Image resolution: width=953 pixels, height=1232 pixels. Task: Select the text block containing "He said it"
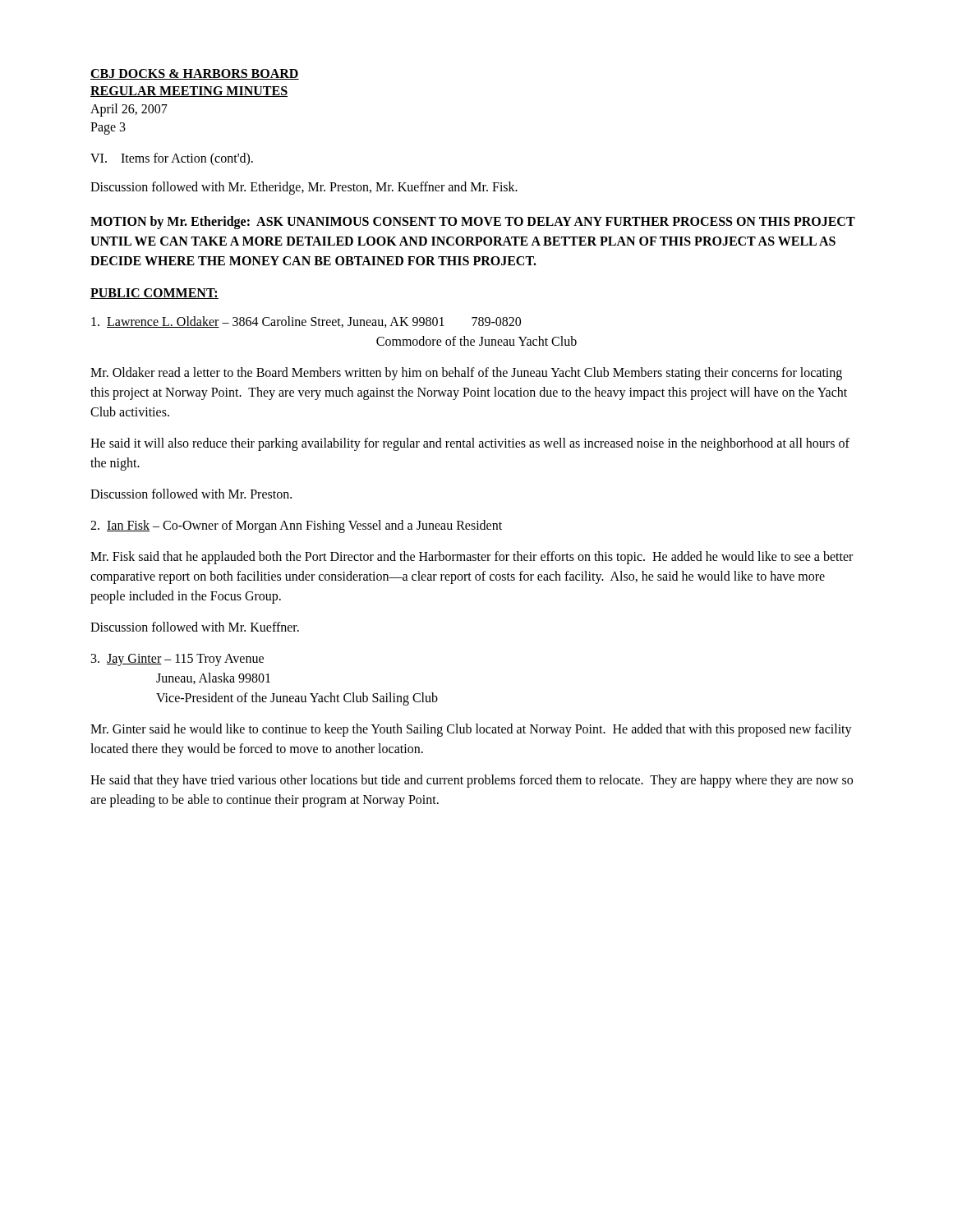click(470, 453)
